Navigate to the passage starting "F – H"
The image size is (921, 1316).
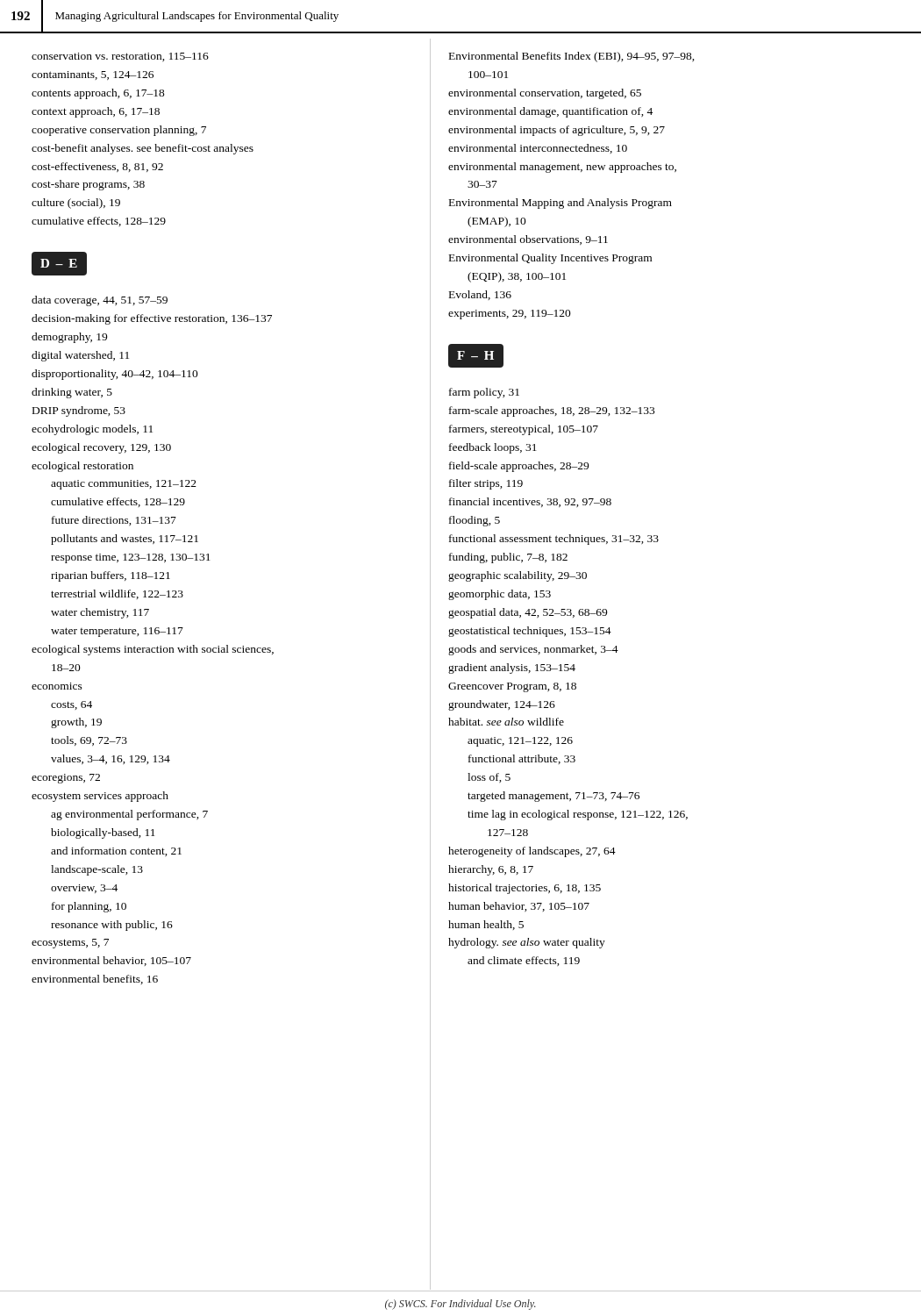(x=476, y=356)
